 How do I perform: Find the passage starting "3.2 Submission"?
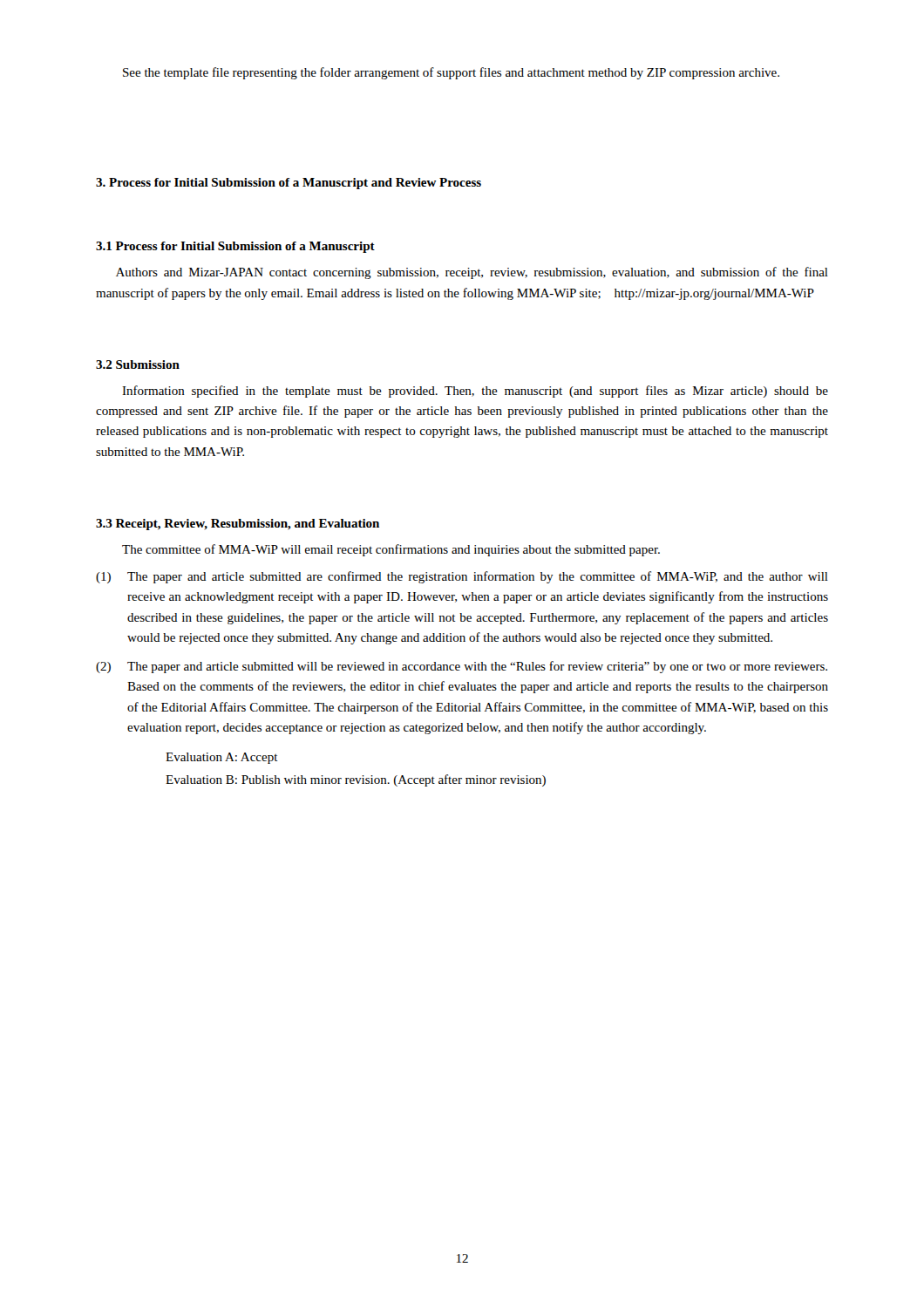(138, 364)
